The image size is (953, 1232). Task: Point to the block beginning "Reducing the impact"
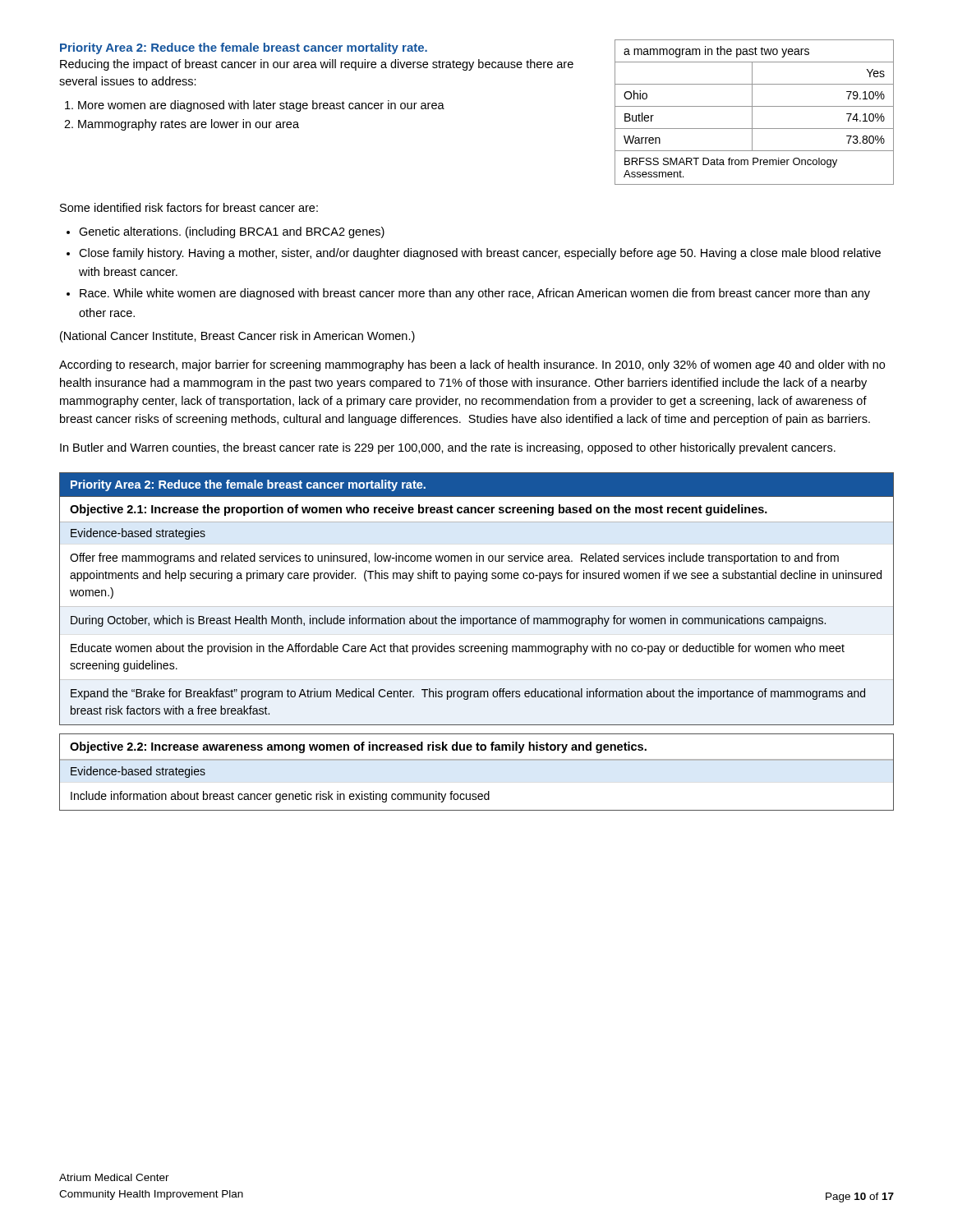pos(316,73)
